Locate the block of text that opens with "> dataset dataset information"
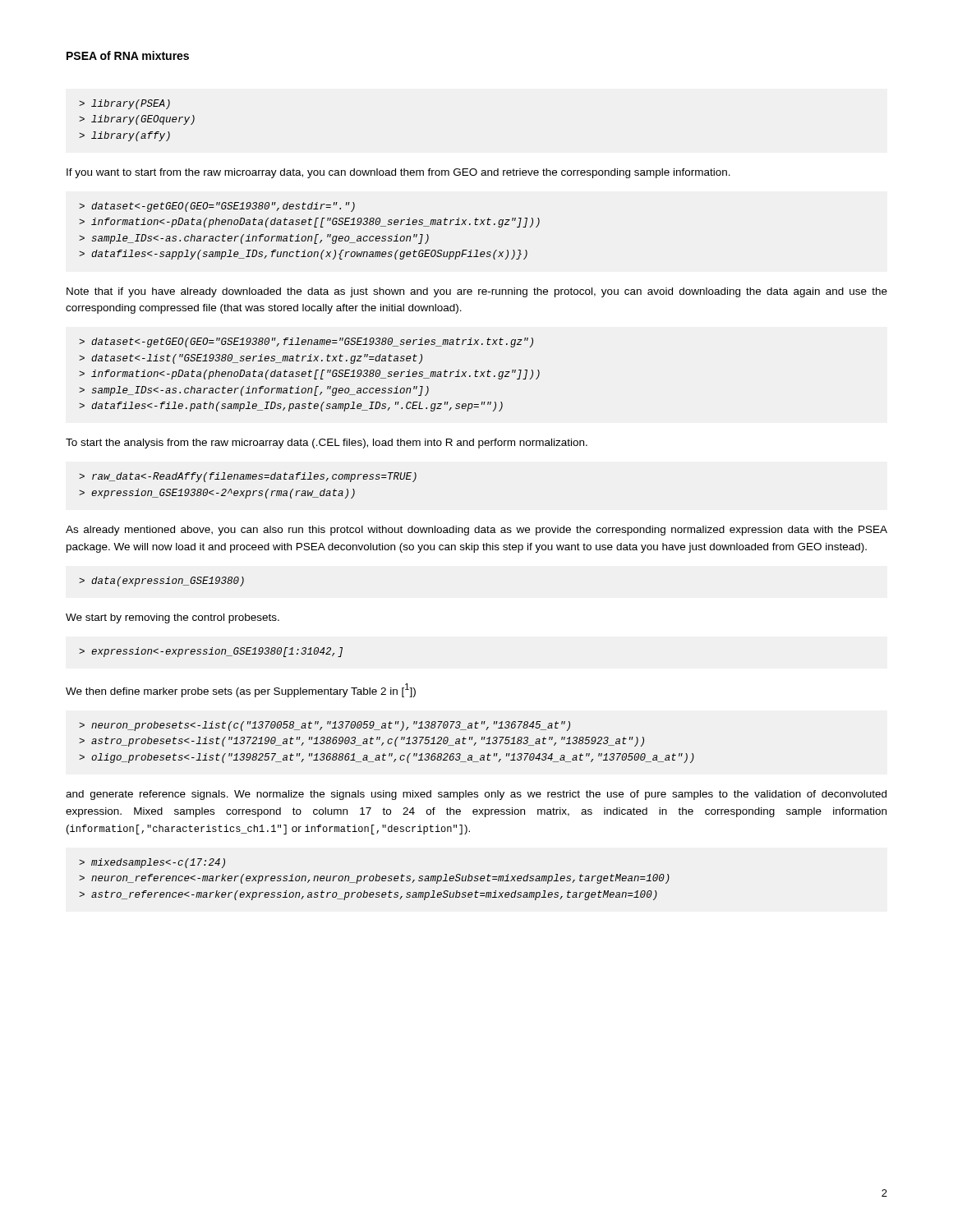The width and height of the screenshot is (953, 1232). (476, 375)
